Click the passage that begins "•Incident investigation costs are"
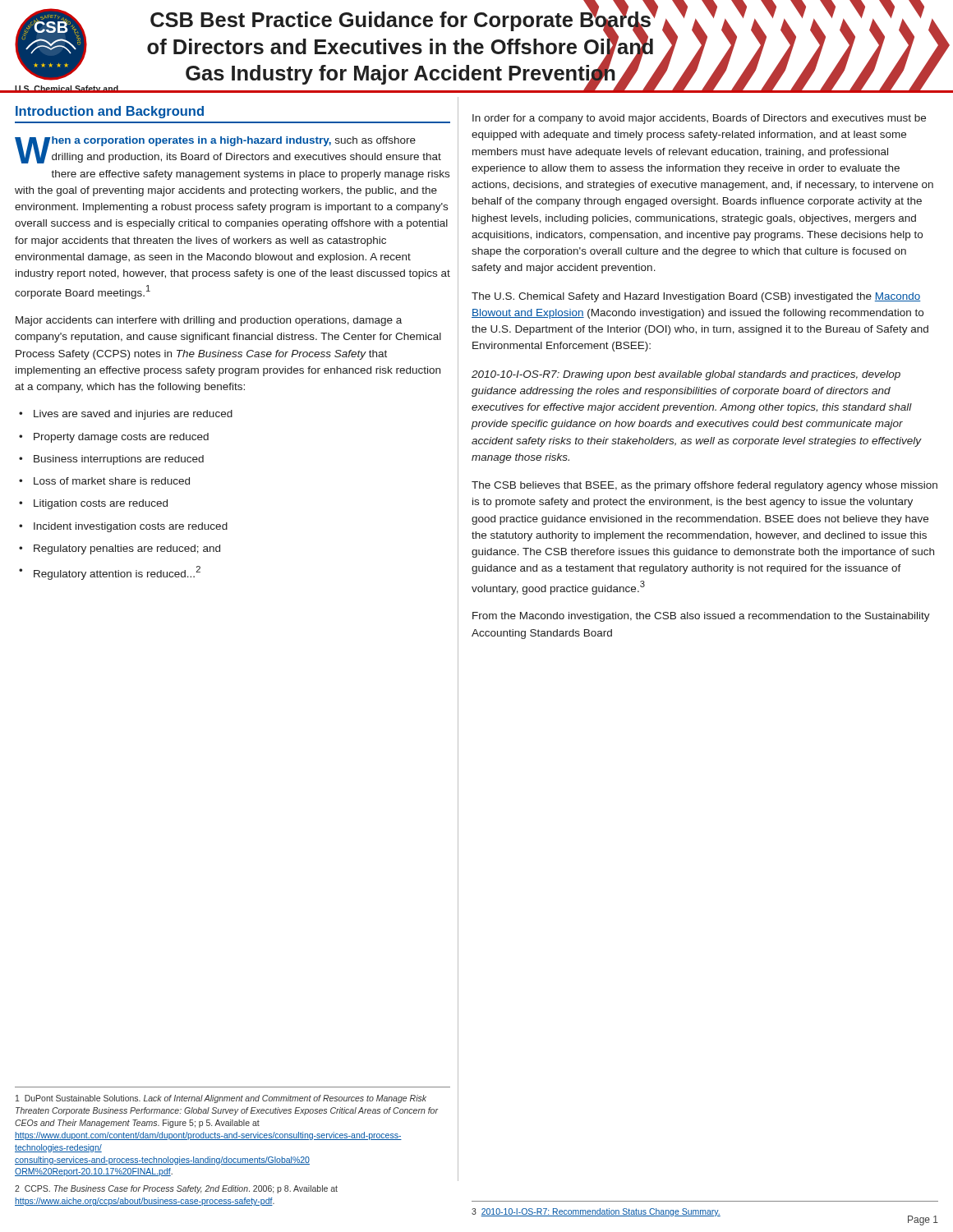 (x=123, y=526)
